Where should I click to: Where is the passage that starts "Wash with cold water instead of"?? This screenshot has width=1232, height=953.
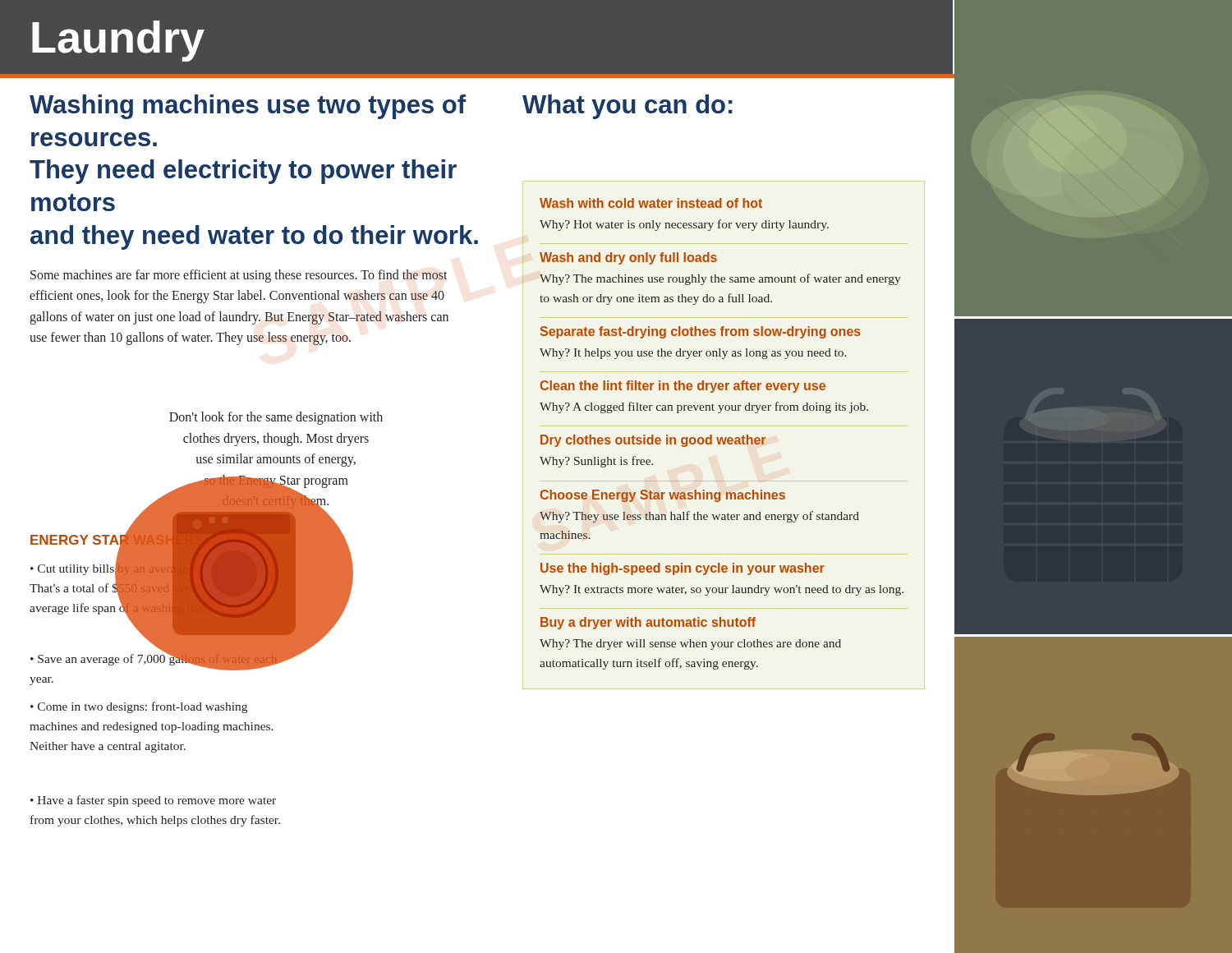click(x=724, y=434)
